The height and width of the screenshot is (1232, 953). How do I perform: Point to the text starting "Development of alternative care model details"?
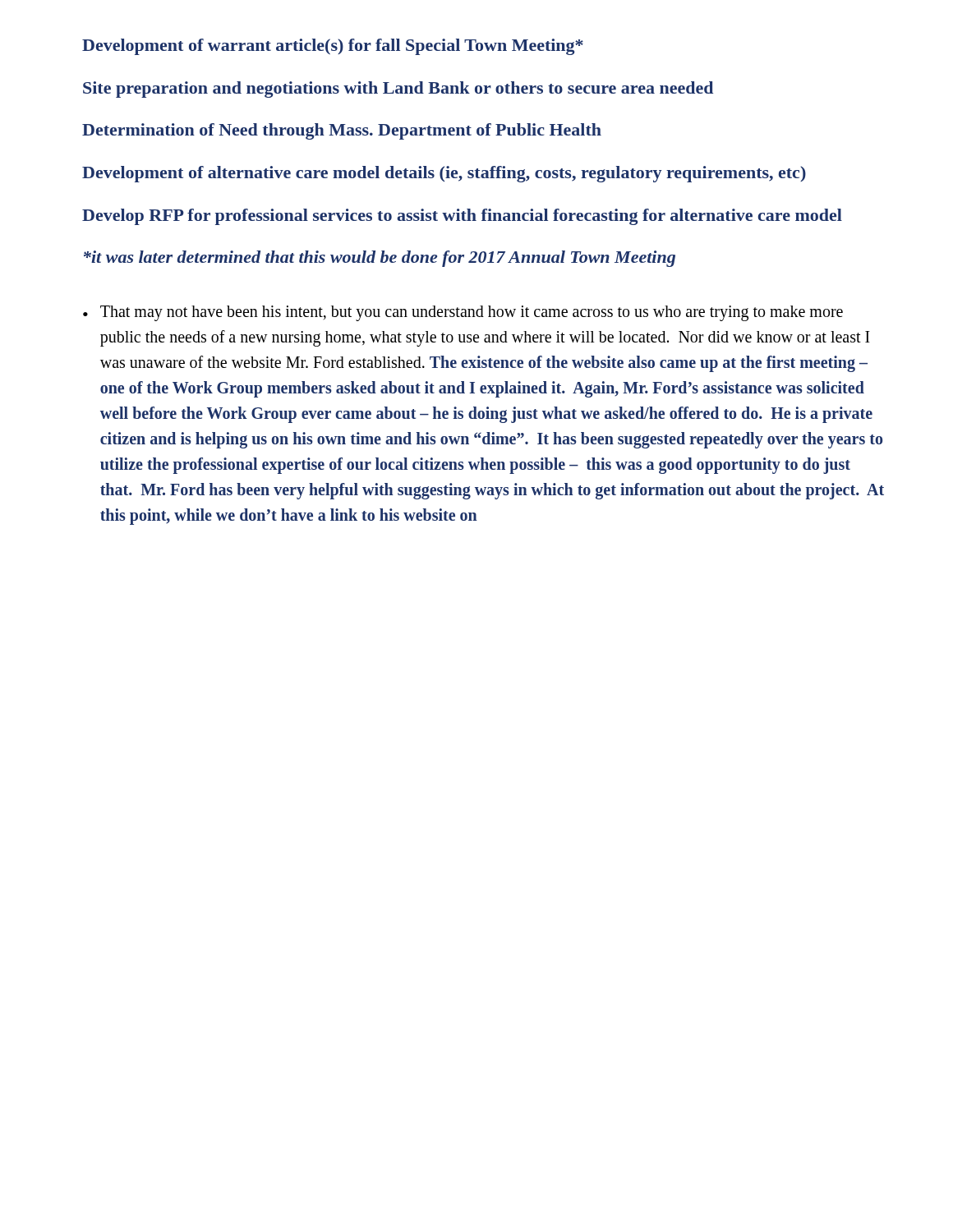pos(444,172)
